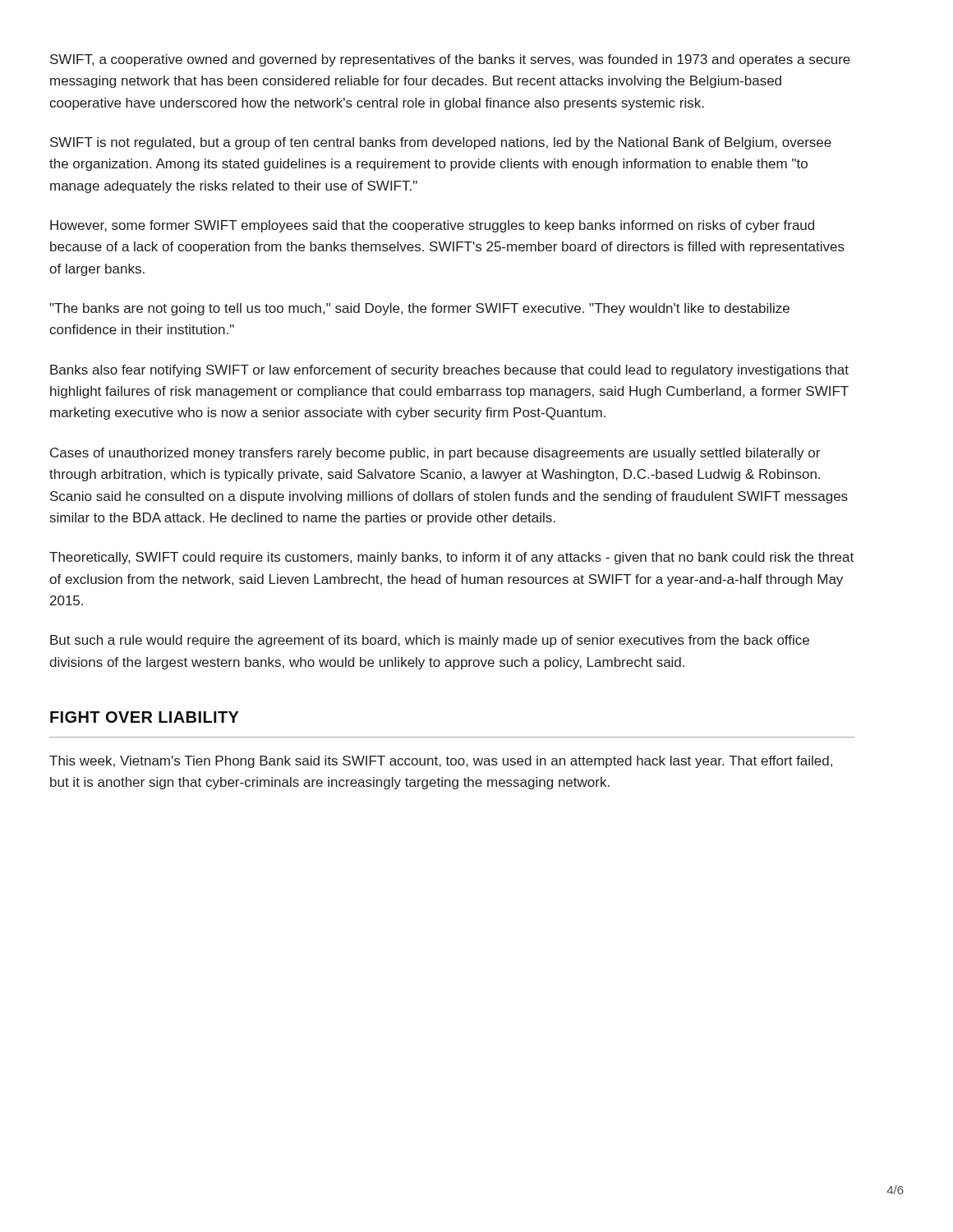Viewport: 953px width, 1232px height.
Task: Point to the region starting "Theoretically, SWIFT could require its"
Action: [x=452, y=579]
